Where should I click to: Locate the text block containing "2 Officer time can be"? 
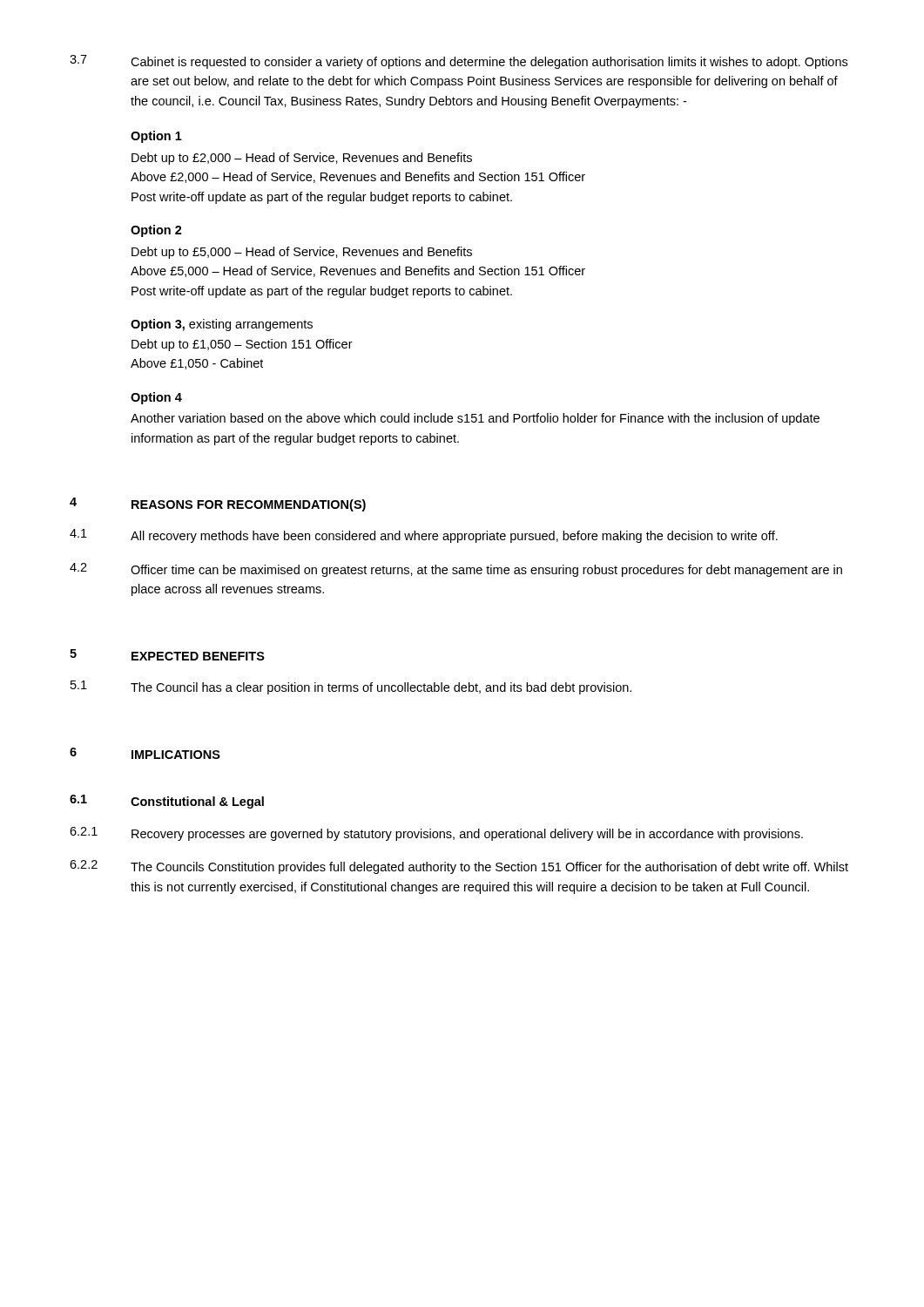point(462,580)
